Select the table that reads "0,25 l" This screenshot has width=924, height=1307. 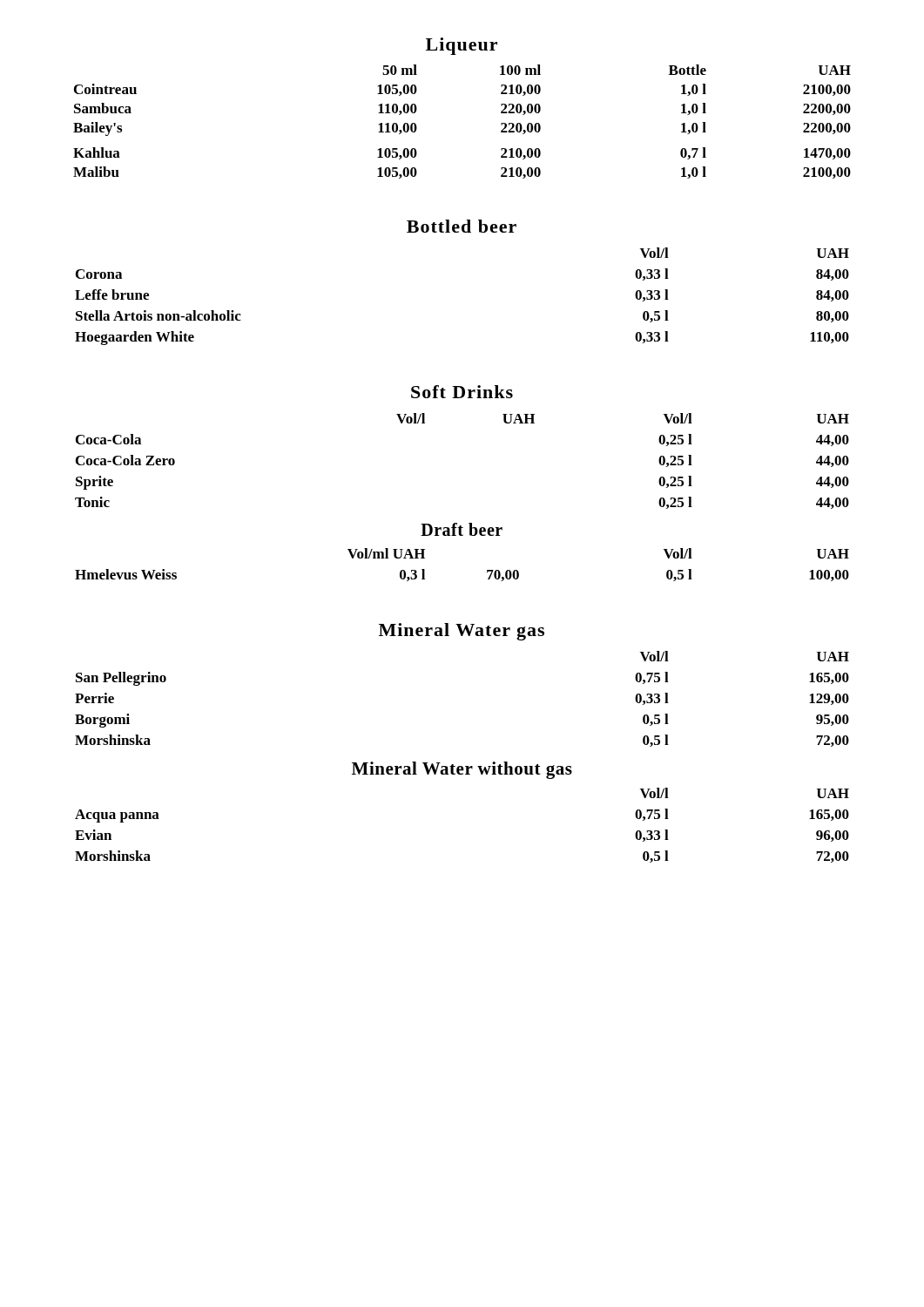pos(462,461)
